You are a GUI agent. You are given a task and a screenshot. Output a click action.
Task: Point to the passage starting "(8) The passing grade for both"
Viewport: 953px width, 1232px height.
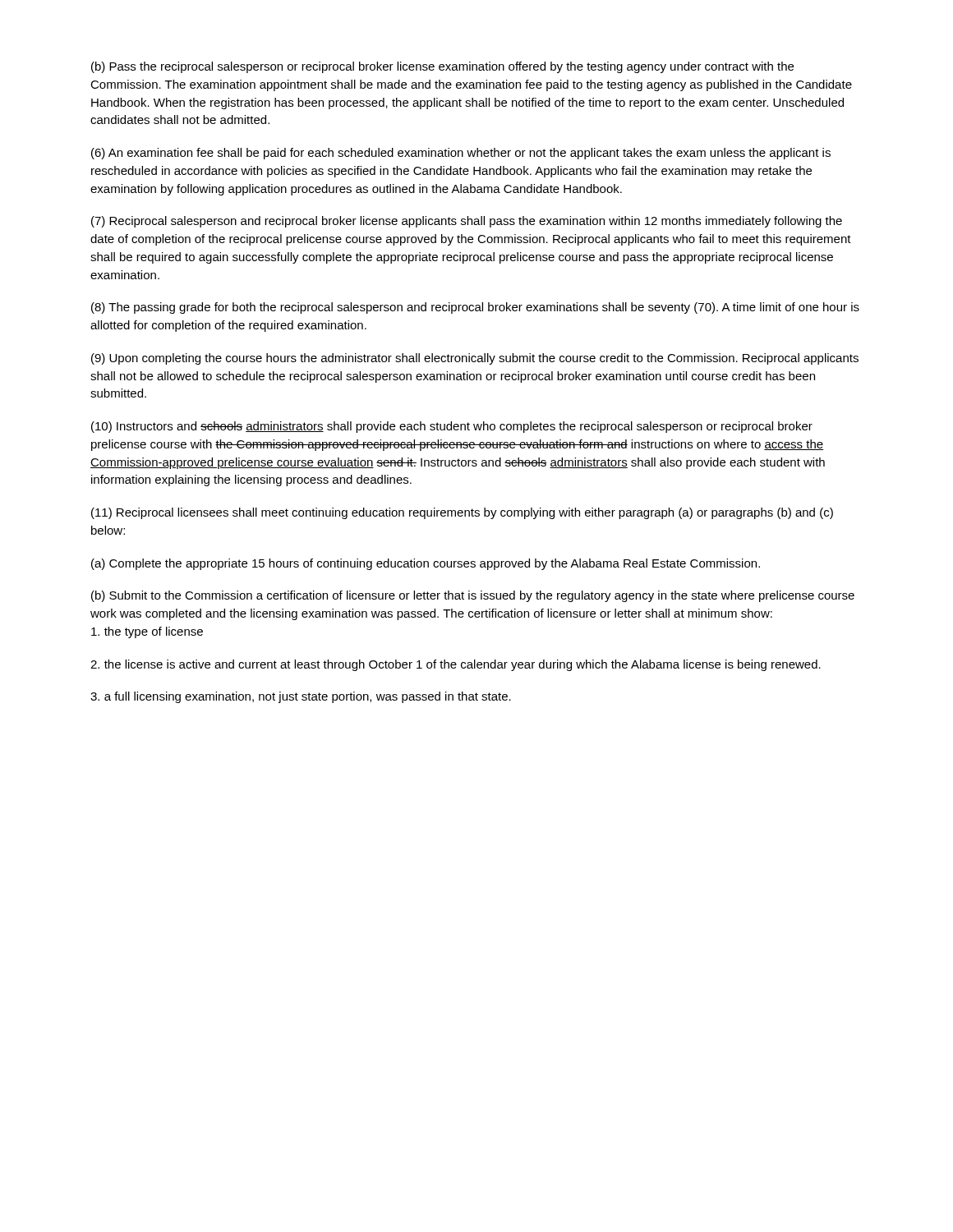tap(475, 316)
